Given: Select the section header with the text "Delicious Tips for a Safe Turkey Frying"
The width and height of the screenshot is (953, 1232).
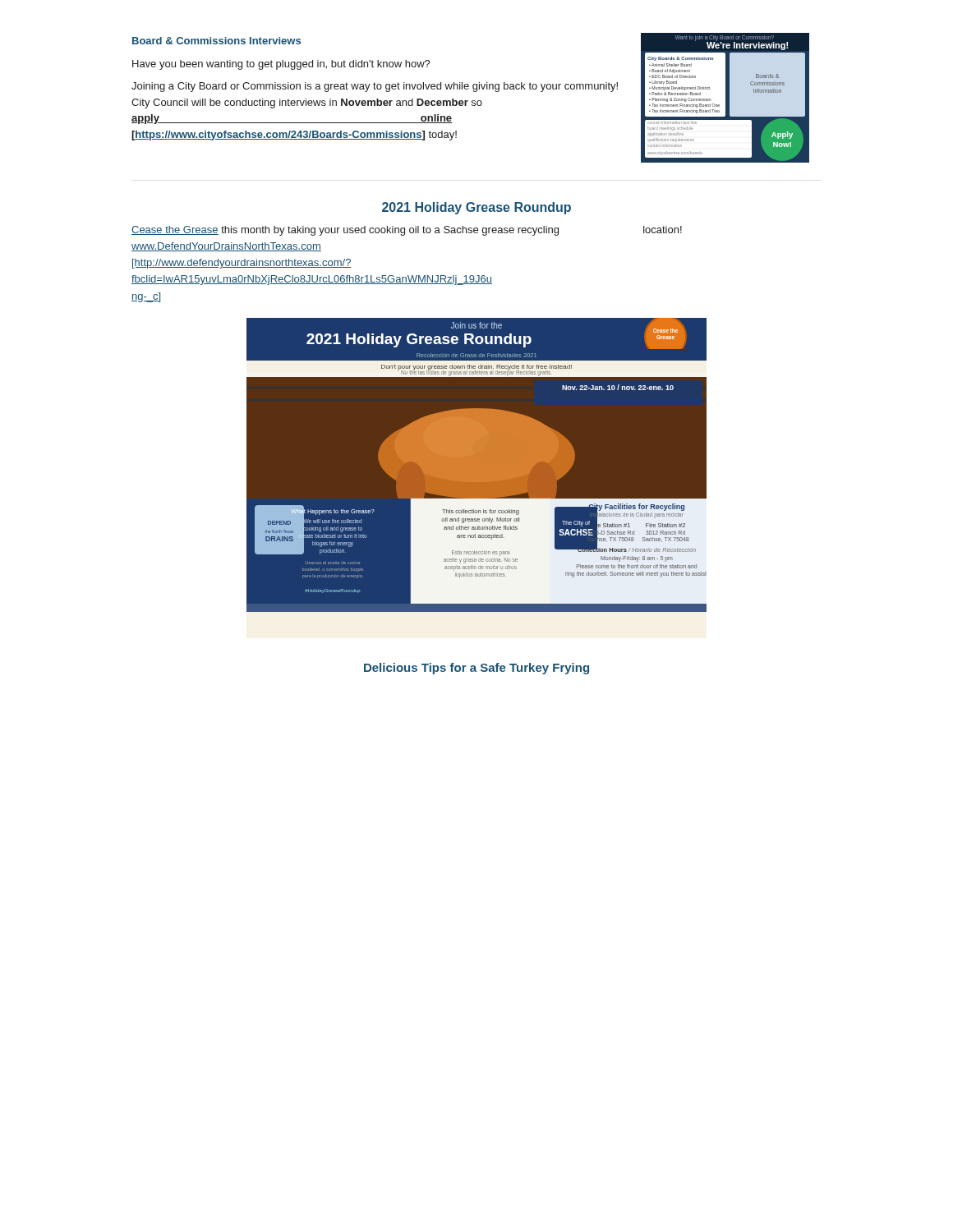Looking at the screenshot, I should pyautogui.click(x=476, y=667).
